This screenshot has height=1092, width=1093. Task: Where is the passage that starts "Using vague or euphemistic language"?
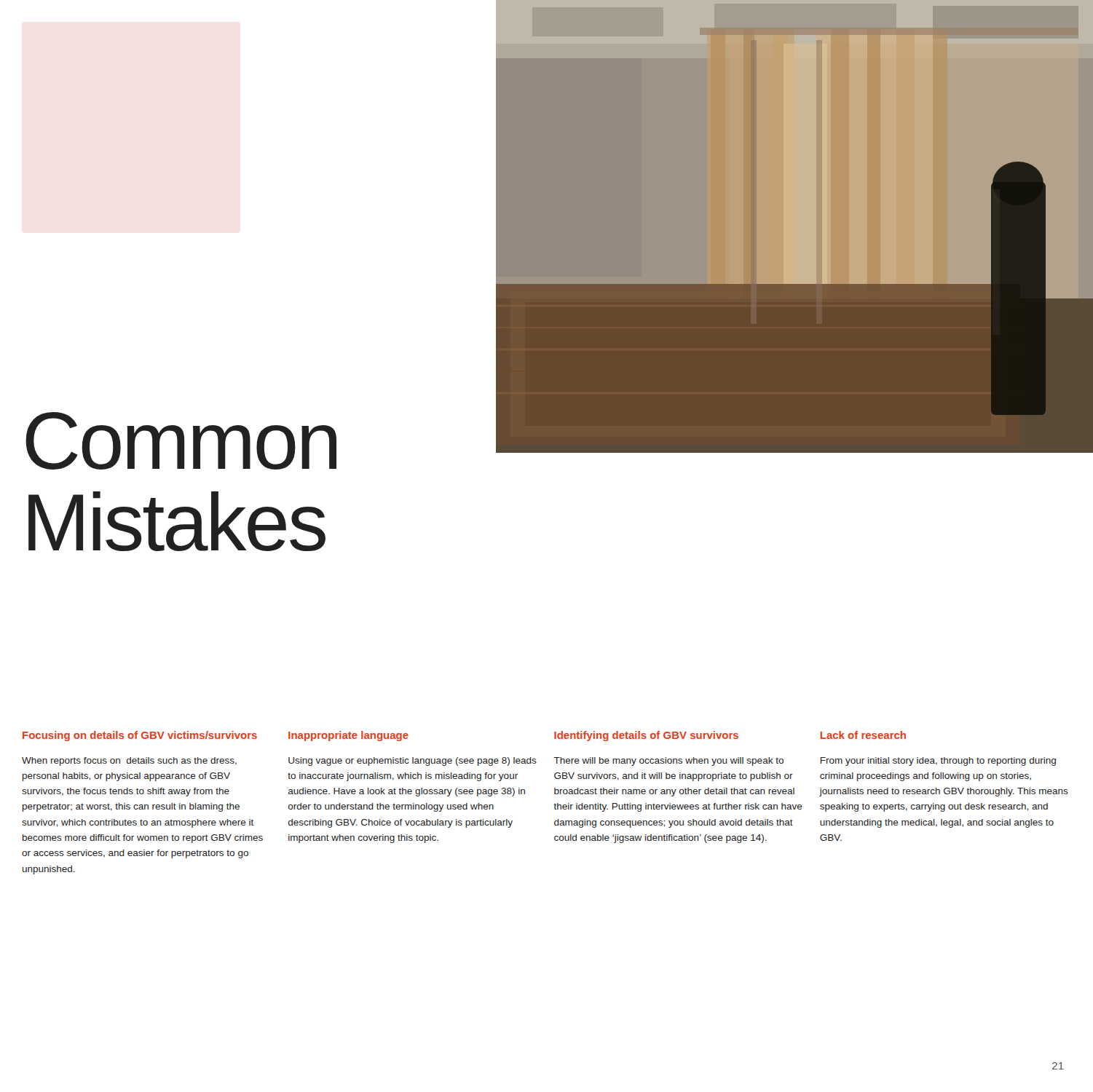click(x=412, y=799)
